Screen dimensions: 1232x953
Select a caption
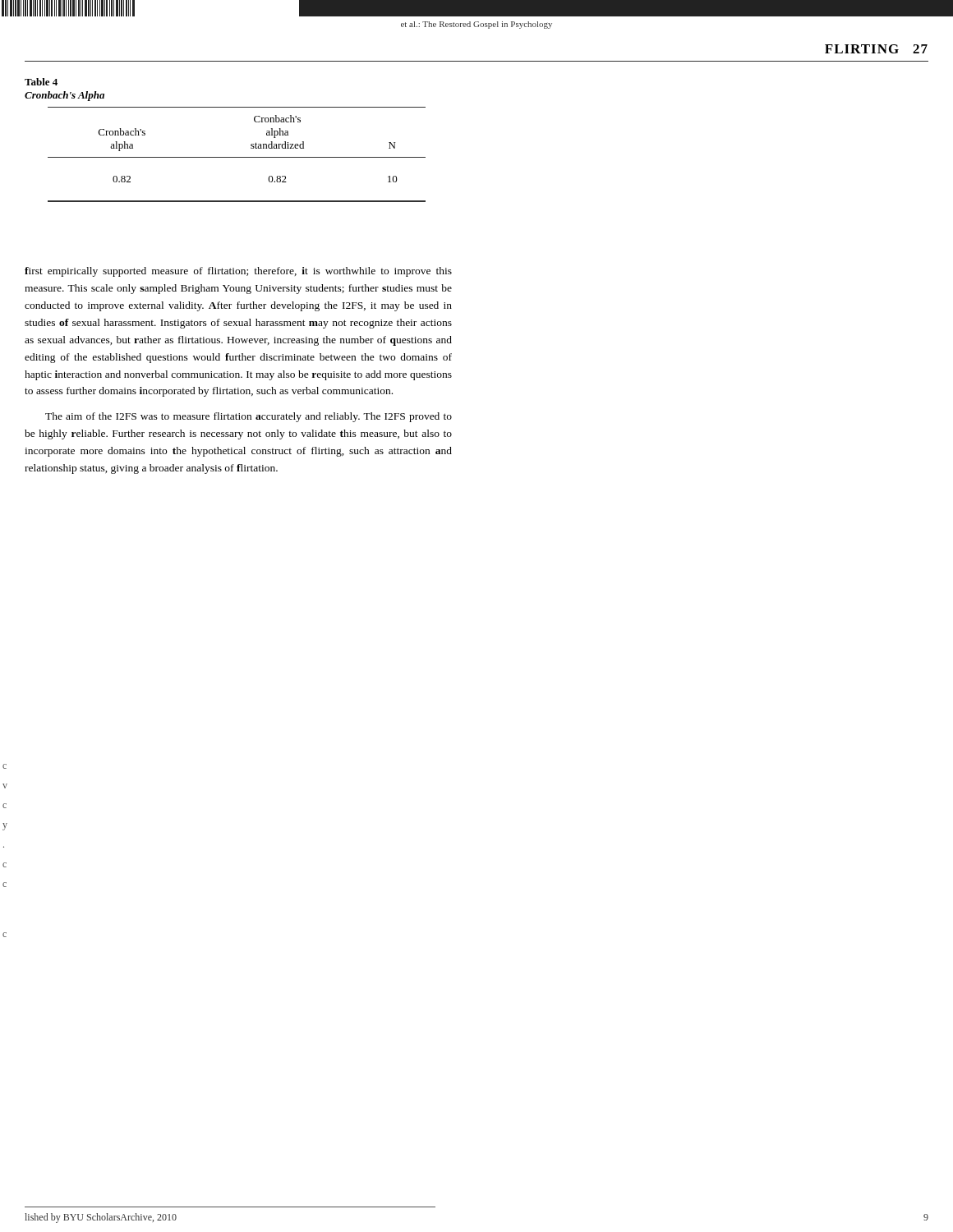[238, 89]
